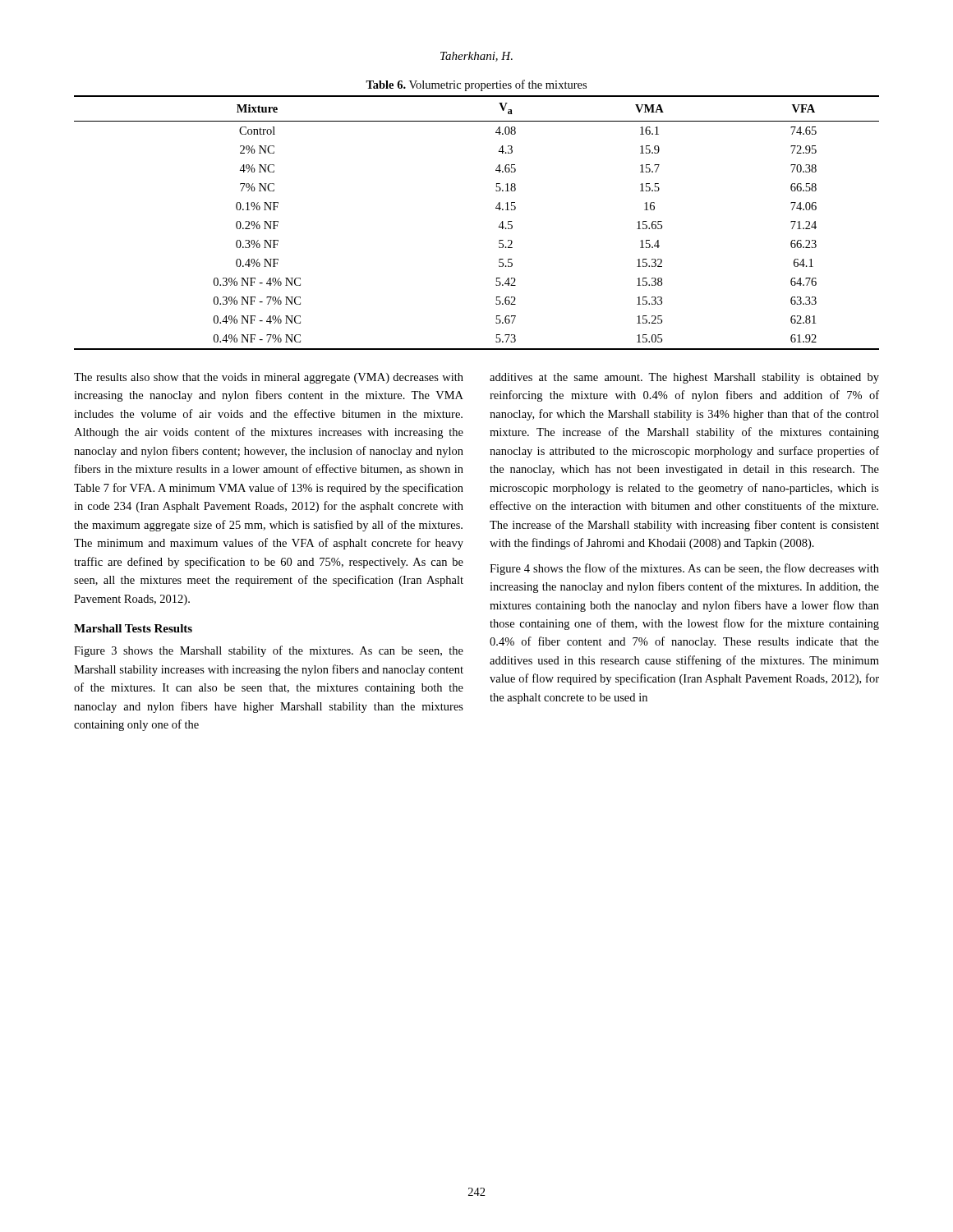Find the text block starting "additives at the same amount. The"
Image resolution: width=953 pixels, height=1232 pixels.
684,537
